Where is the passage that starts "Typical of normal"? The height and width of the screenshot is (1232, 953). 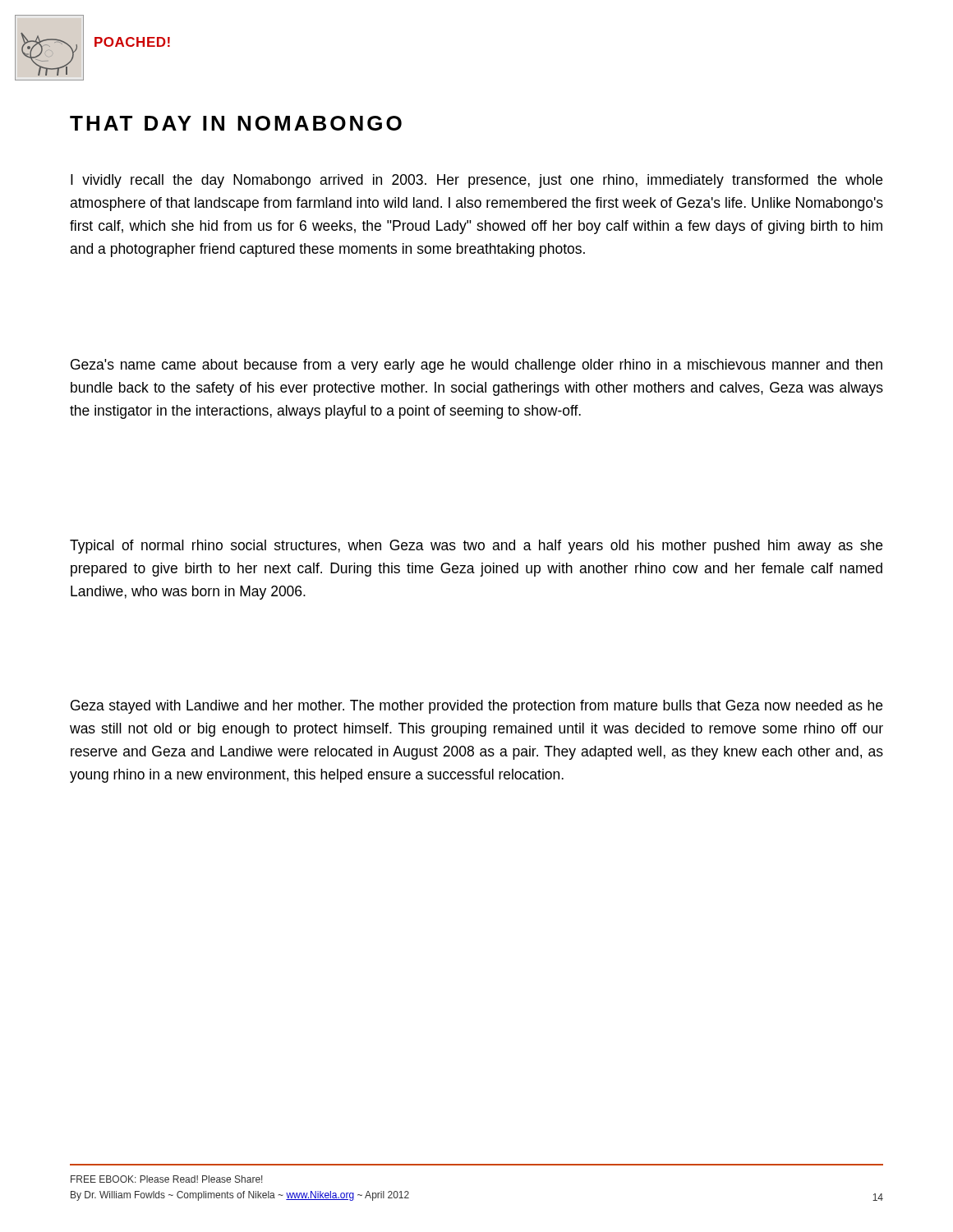[x=476, y=568]
